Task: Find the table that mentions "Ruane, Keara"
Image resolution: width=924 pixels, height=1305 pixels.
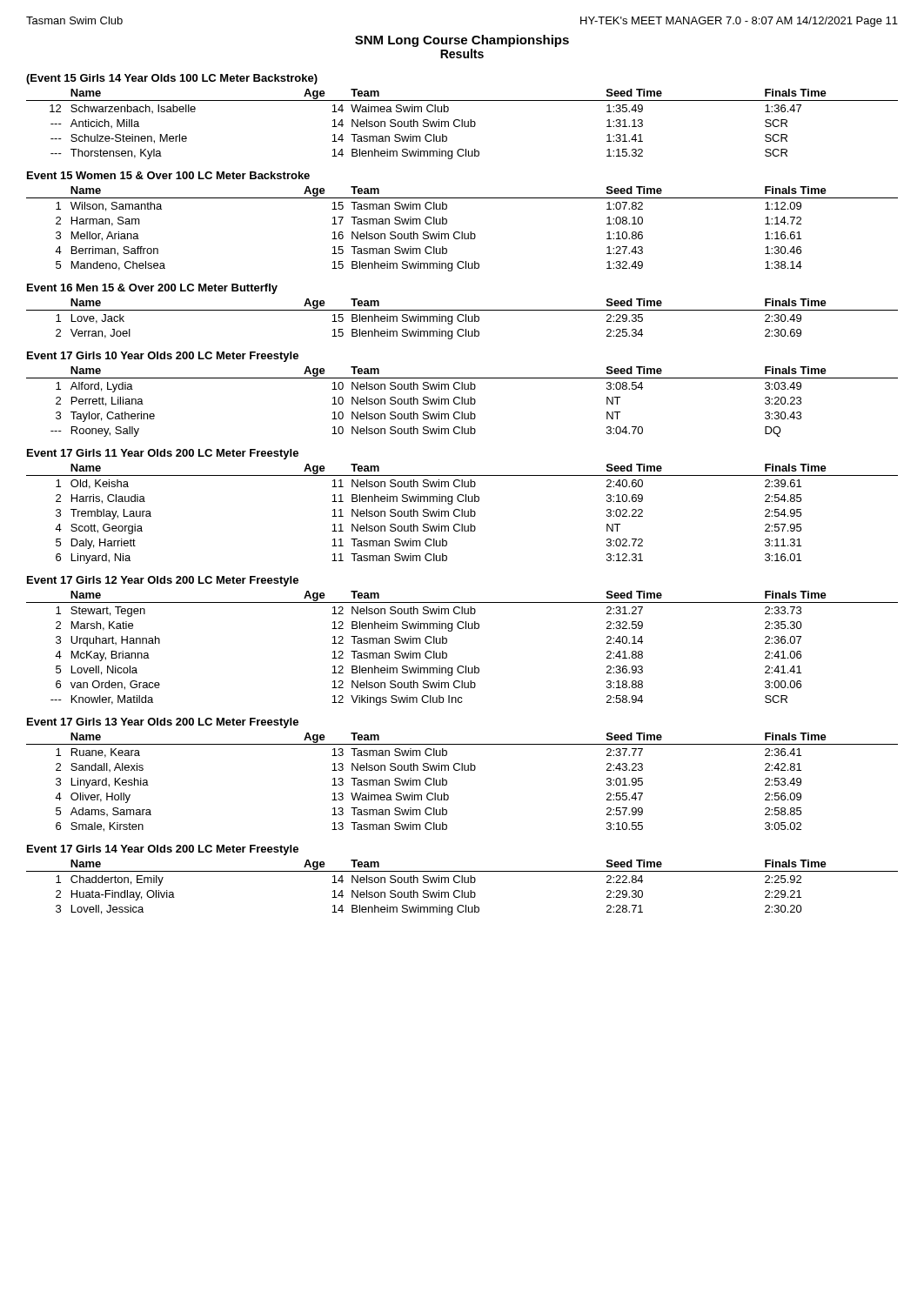Action: click(462, 781)
